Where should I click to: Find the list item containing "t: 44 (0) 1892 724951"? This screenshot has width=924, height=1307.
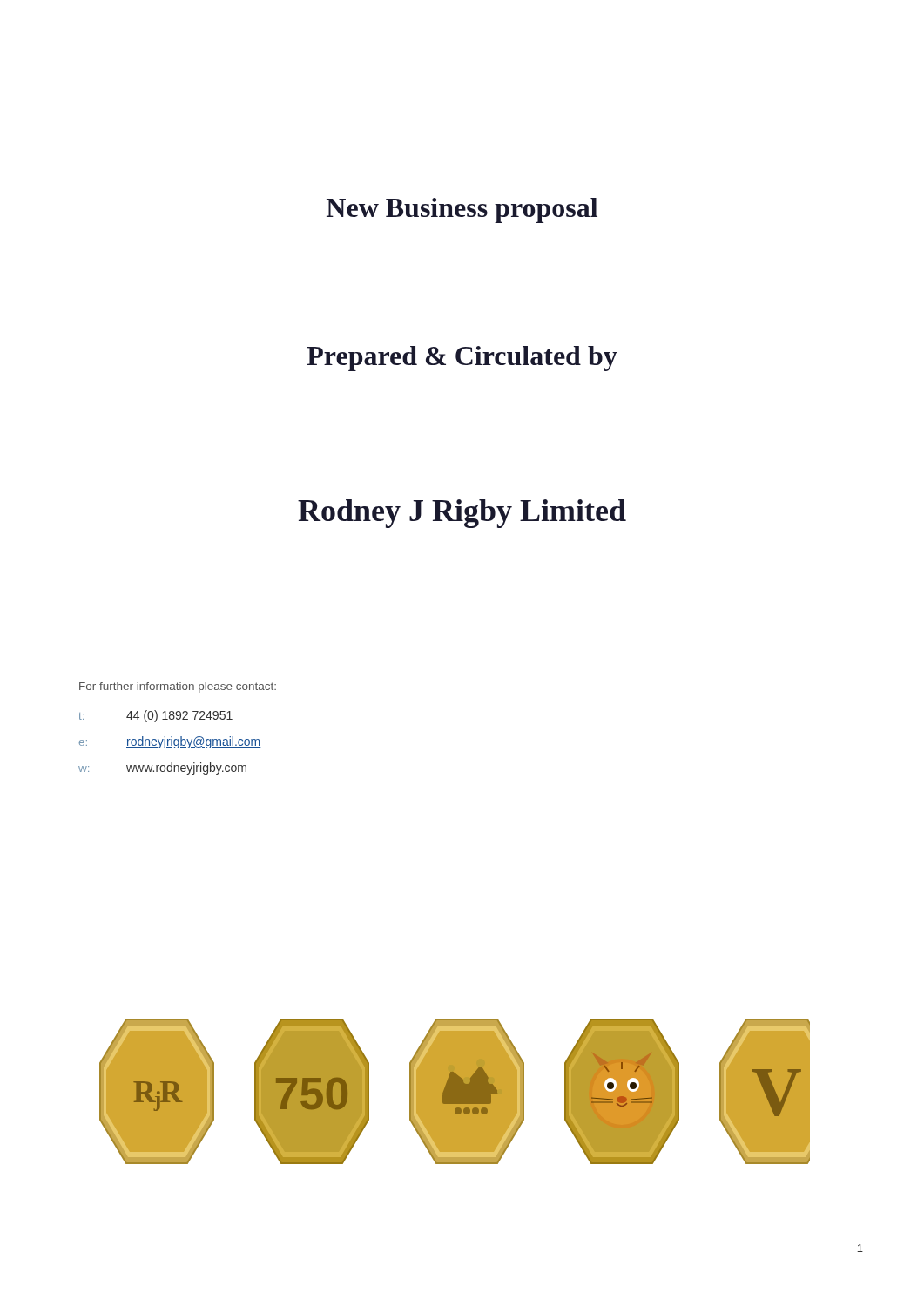coord(156,715)
